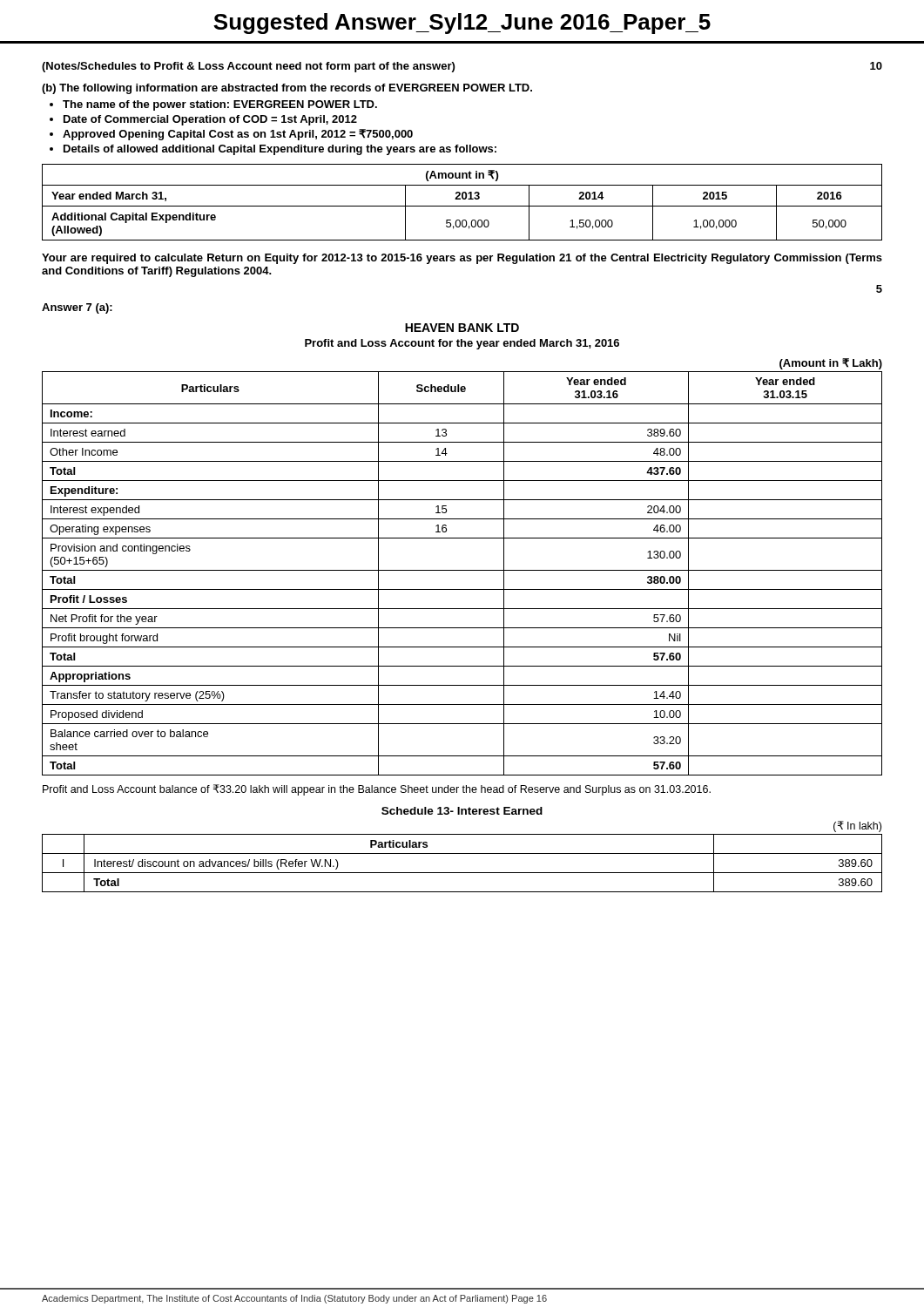Select the region starting "Date of Commercial Operation of COD"
924x1307 pixels.
pyautogui.click(x=210, y=119)
